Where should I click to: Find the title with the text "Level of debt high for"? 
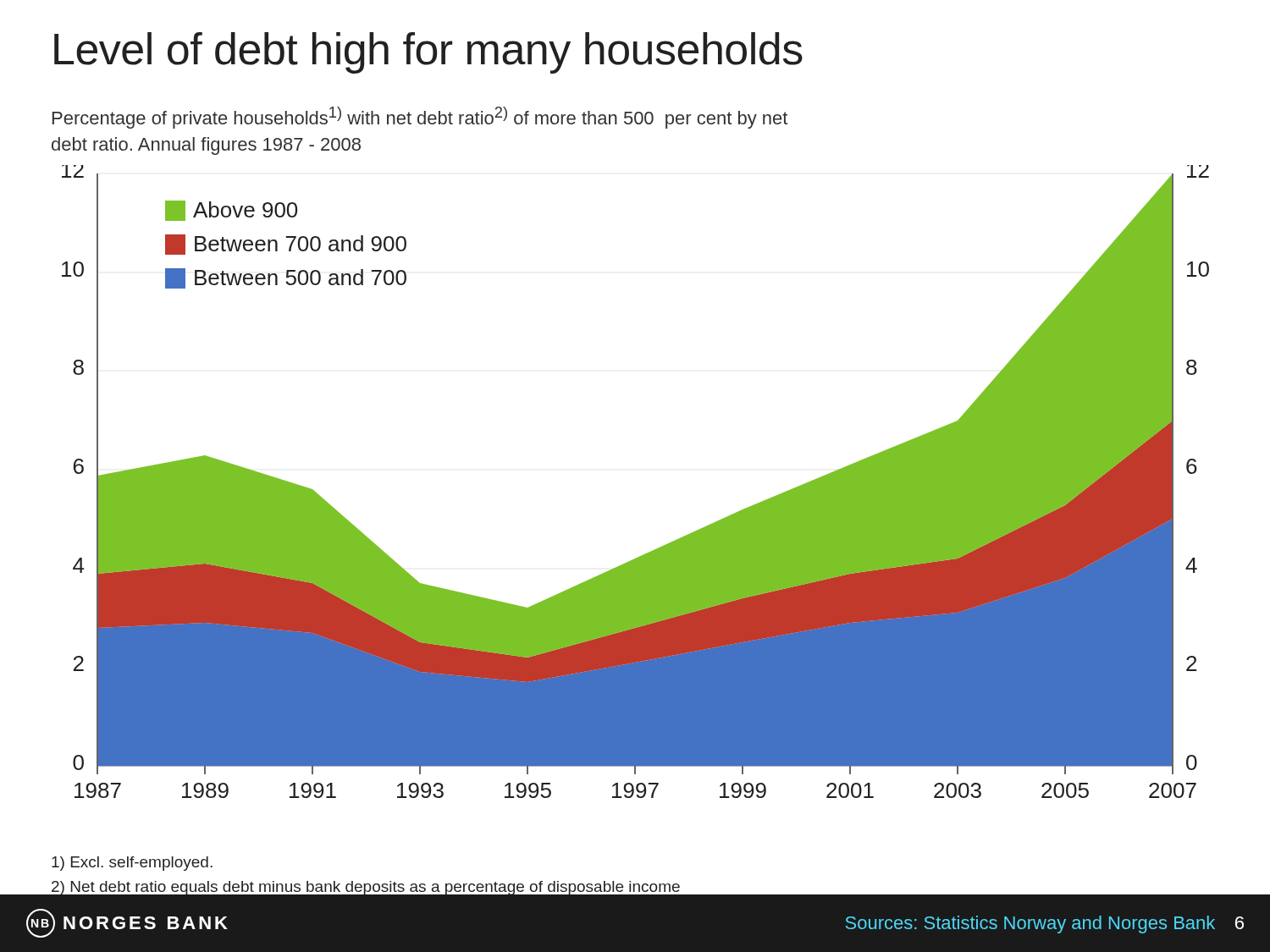[x=427, y=49]
